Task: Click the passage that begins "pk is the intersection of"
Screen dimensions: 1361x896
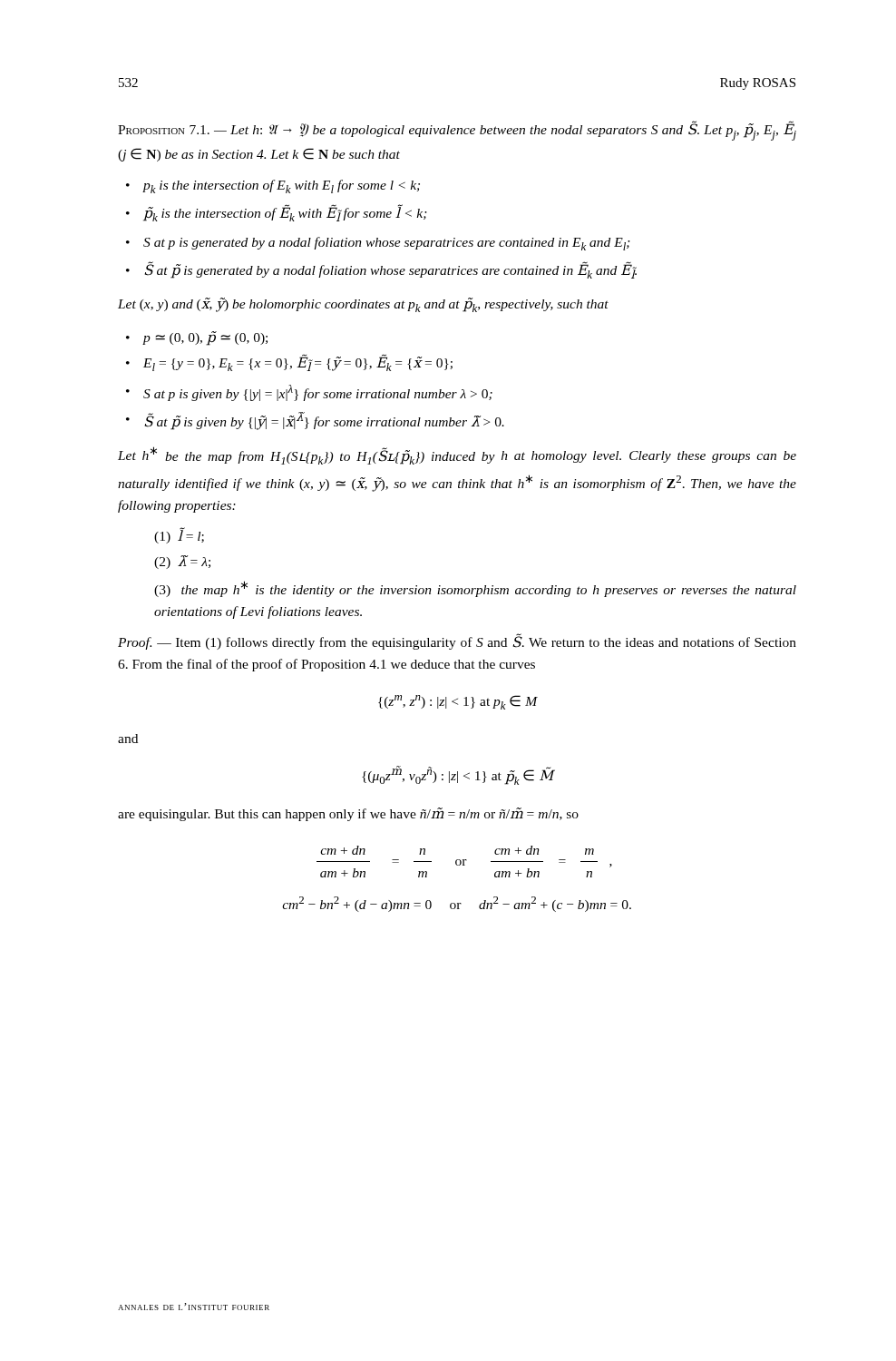Action: 282,187
